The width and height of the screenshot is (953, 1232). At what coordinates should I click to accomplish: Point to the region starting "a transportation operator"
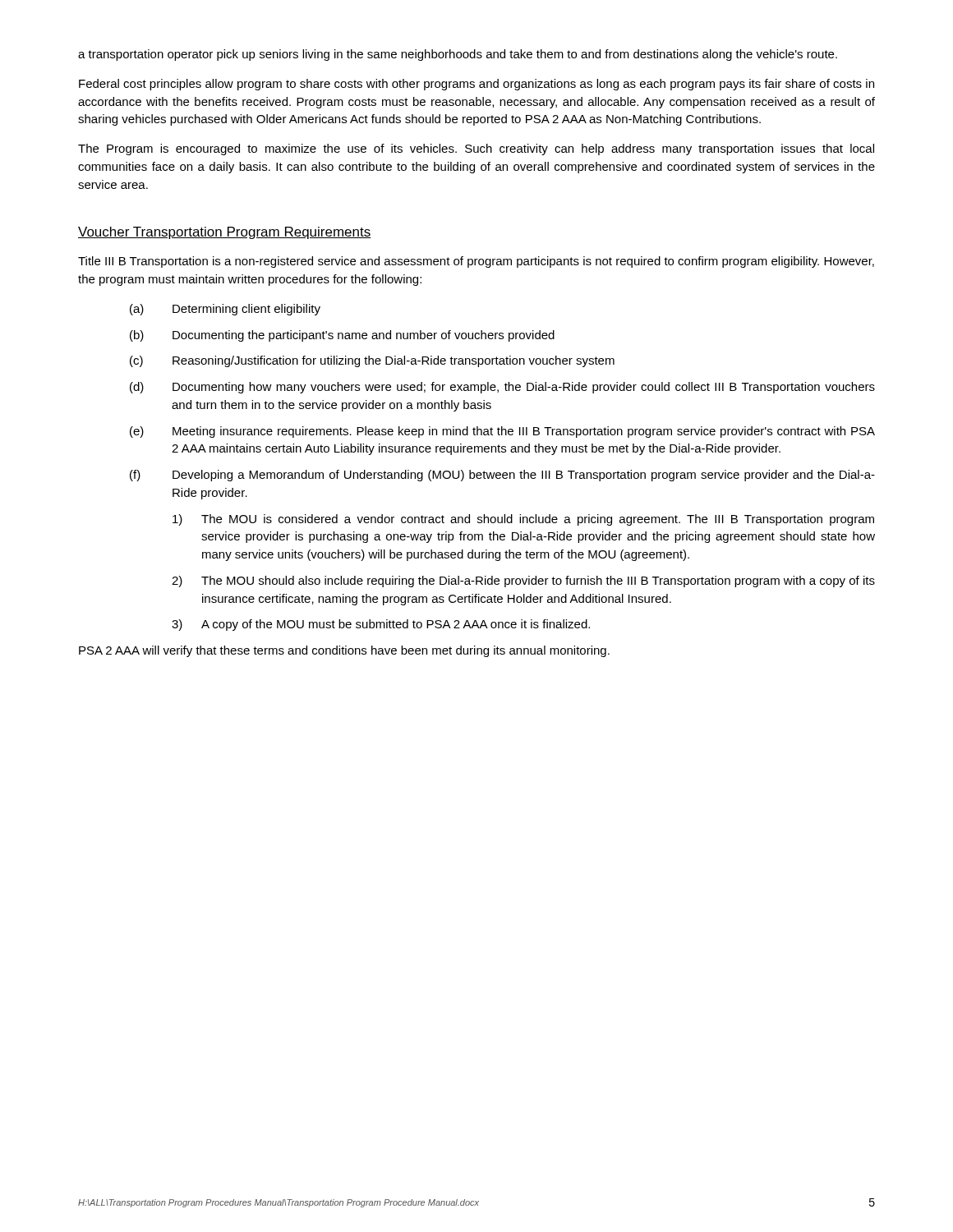tap(458, 54)
